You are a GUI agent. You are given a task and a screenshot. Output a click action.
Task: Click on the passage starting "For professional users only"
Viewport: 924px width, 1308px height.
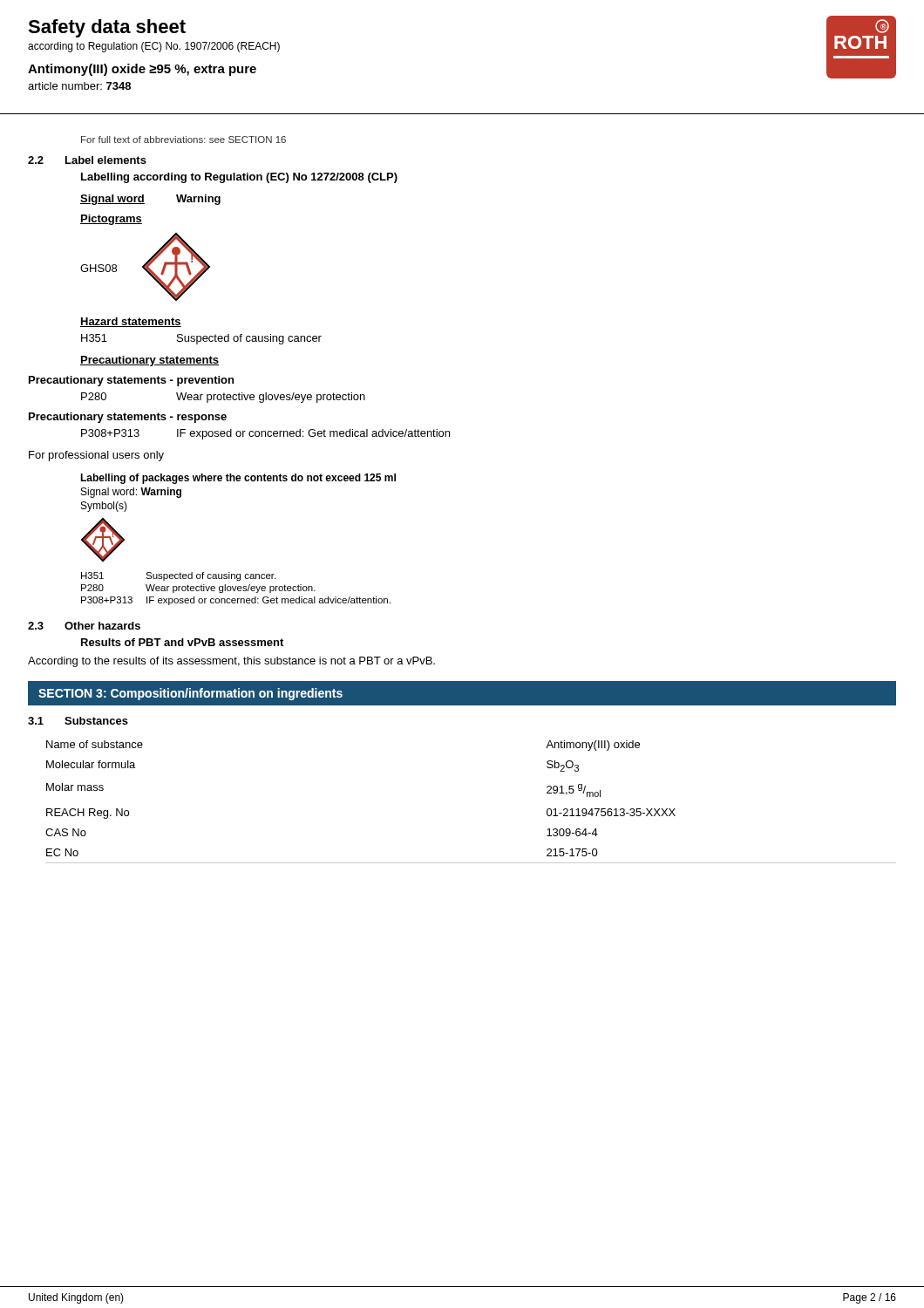coord(96,455)
